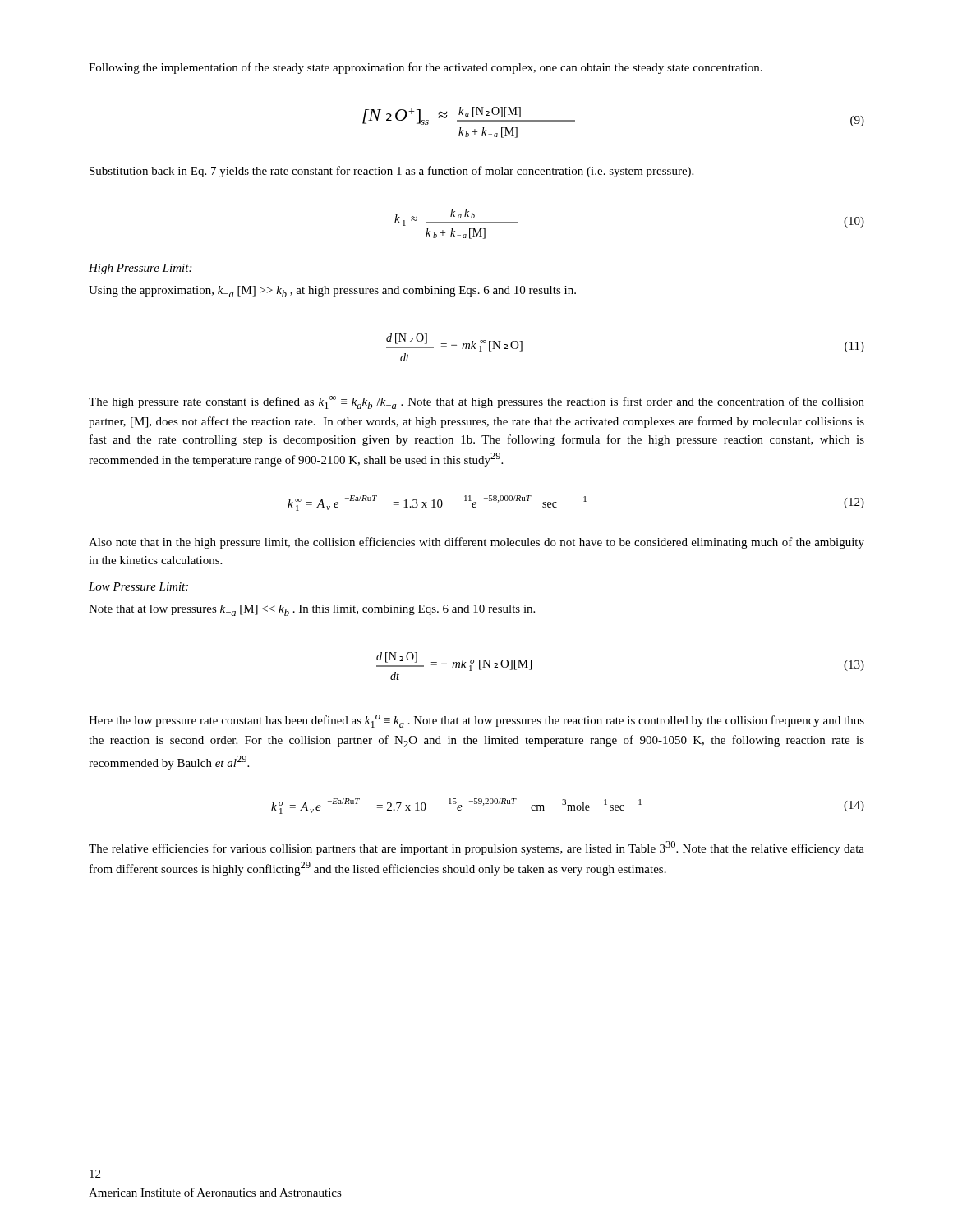Select the block starting "Following the implementation of the steady state approximation"

(x=476, y=68)
